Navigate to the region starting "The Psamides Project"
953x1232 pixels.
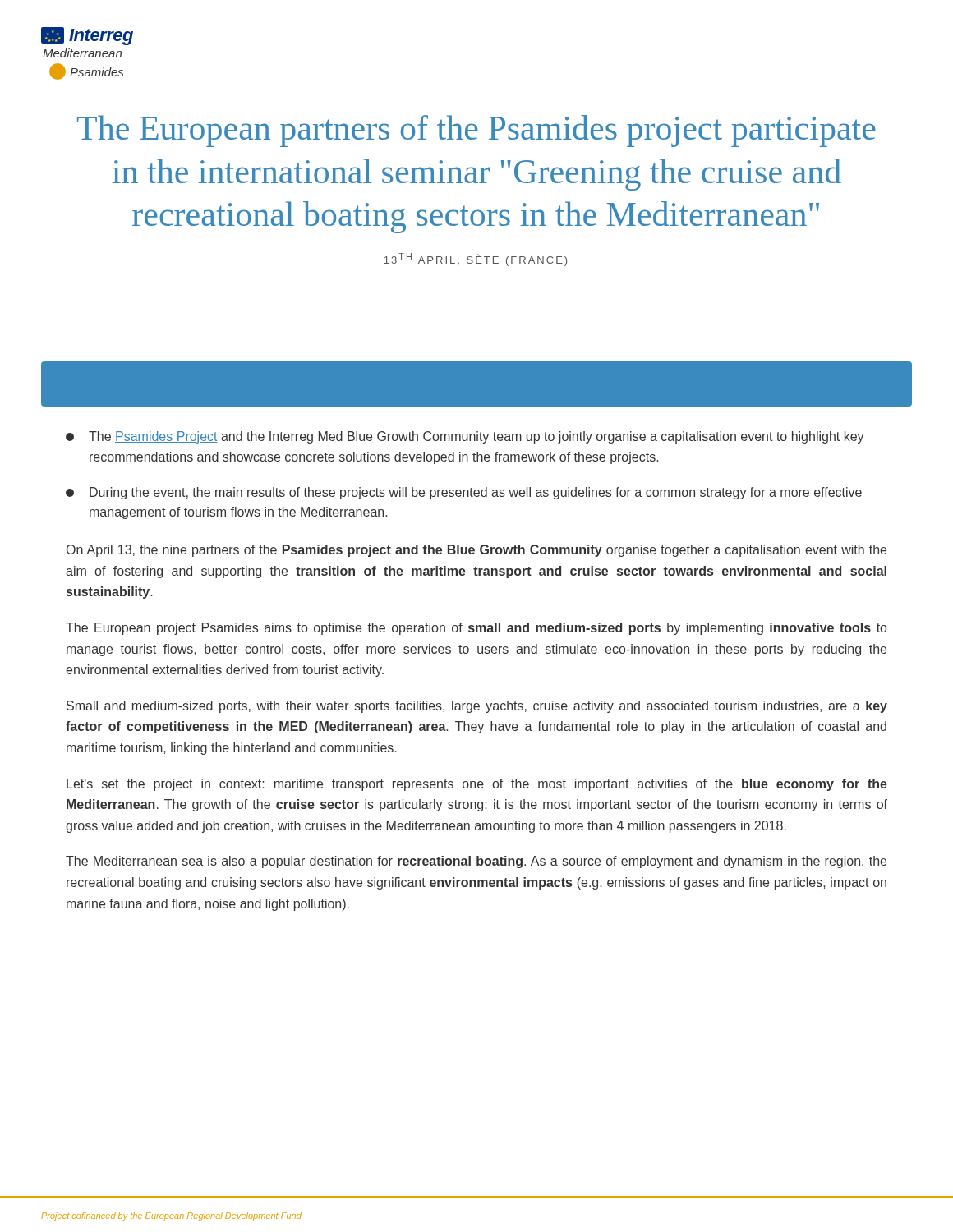(476, 447)
